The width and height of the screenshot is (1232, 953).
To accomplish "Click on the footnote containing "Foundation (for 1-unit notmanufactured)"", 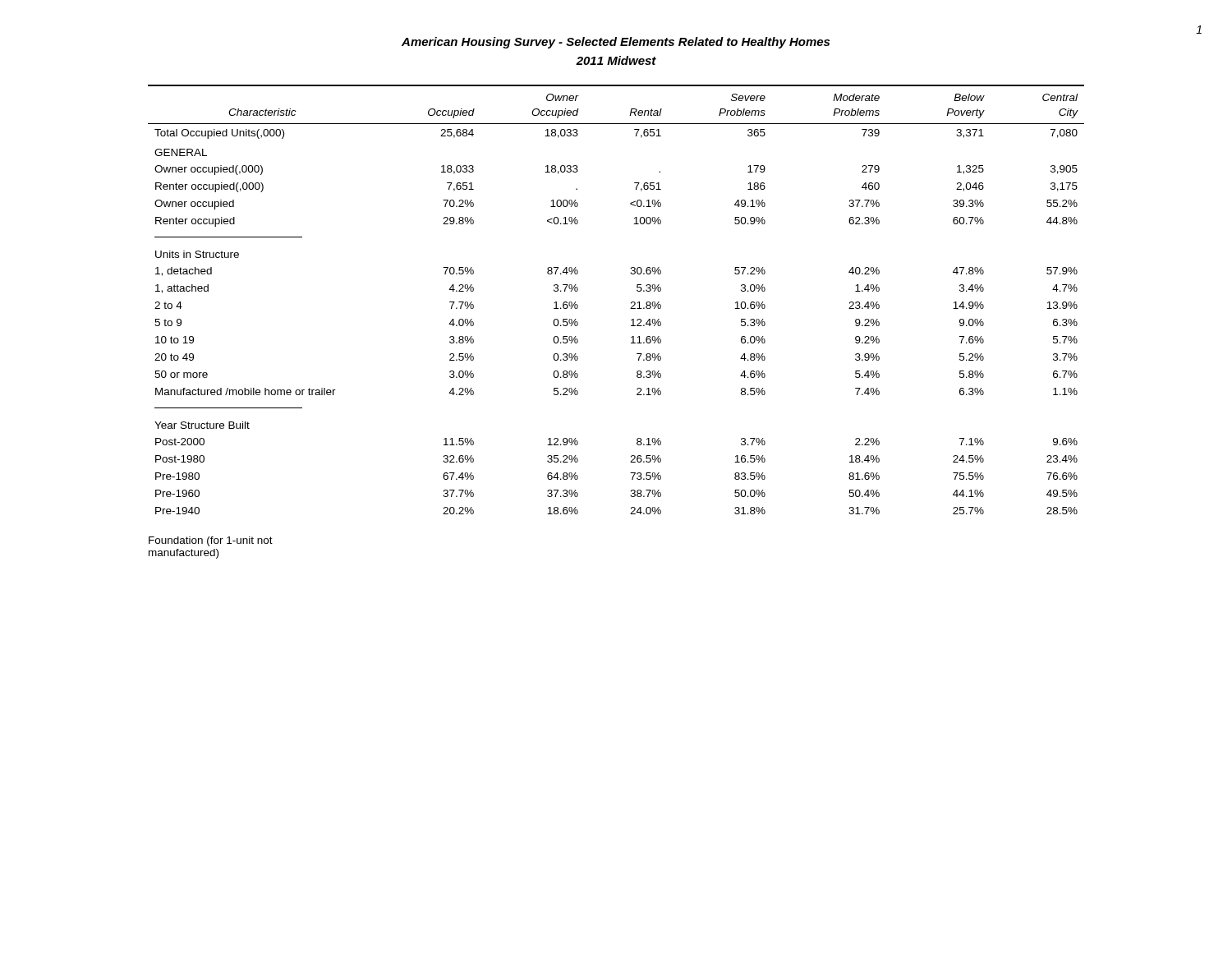I will click(210, 546).
